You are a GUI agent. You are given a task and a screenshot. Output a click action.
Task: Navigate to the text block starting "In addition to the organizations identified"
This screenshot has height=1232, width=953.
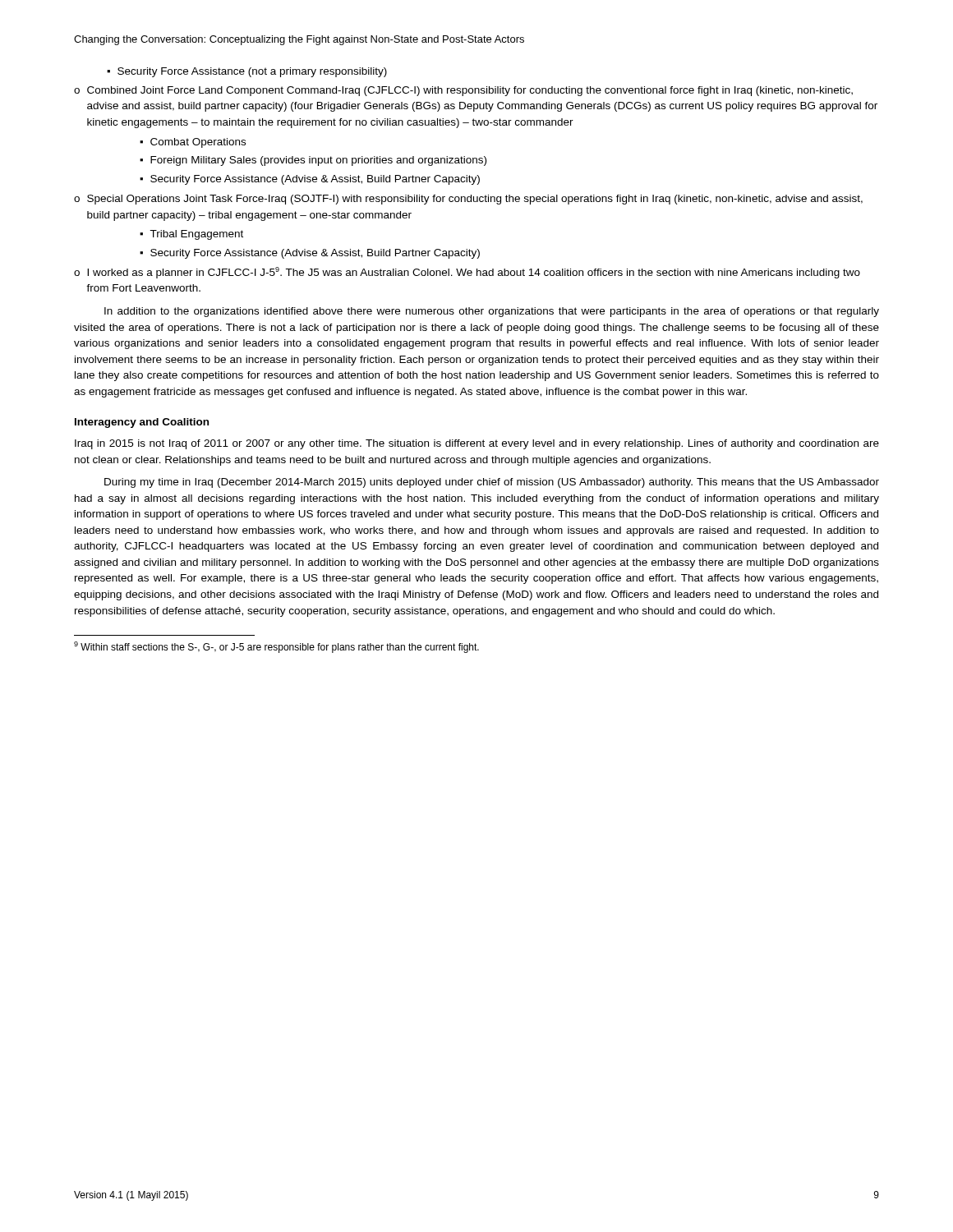pyautogui.click(x=476, y=351)
